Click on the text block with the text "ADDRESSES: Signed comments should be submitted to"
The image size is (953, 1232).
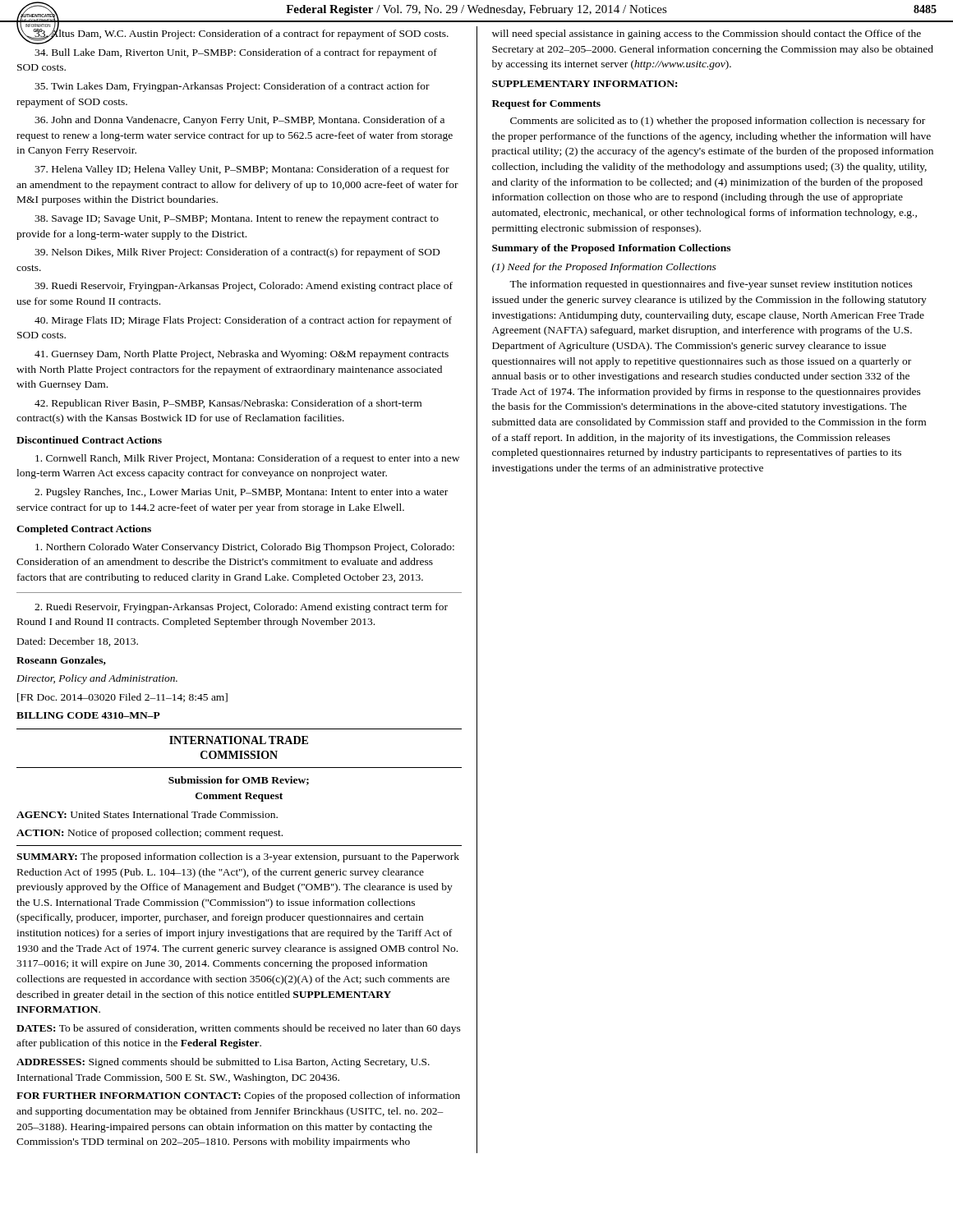[x=239, y=1070]
